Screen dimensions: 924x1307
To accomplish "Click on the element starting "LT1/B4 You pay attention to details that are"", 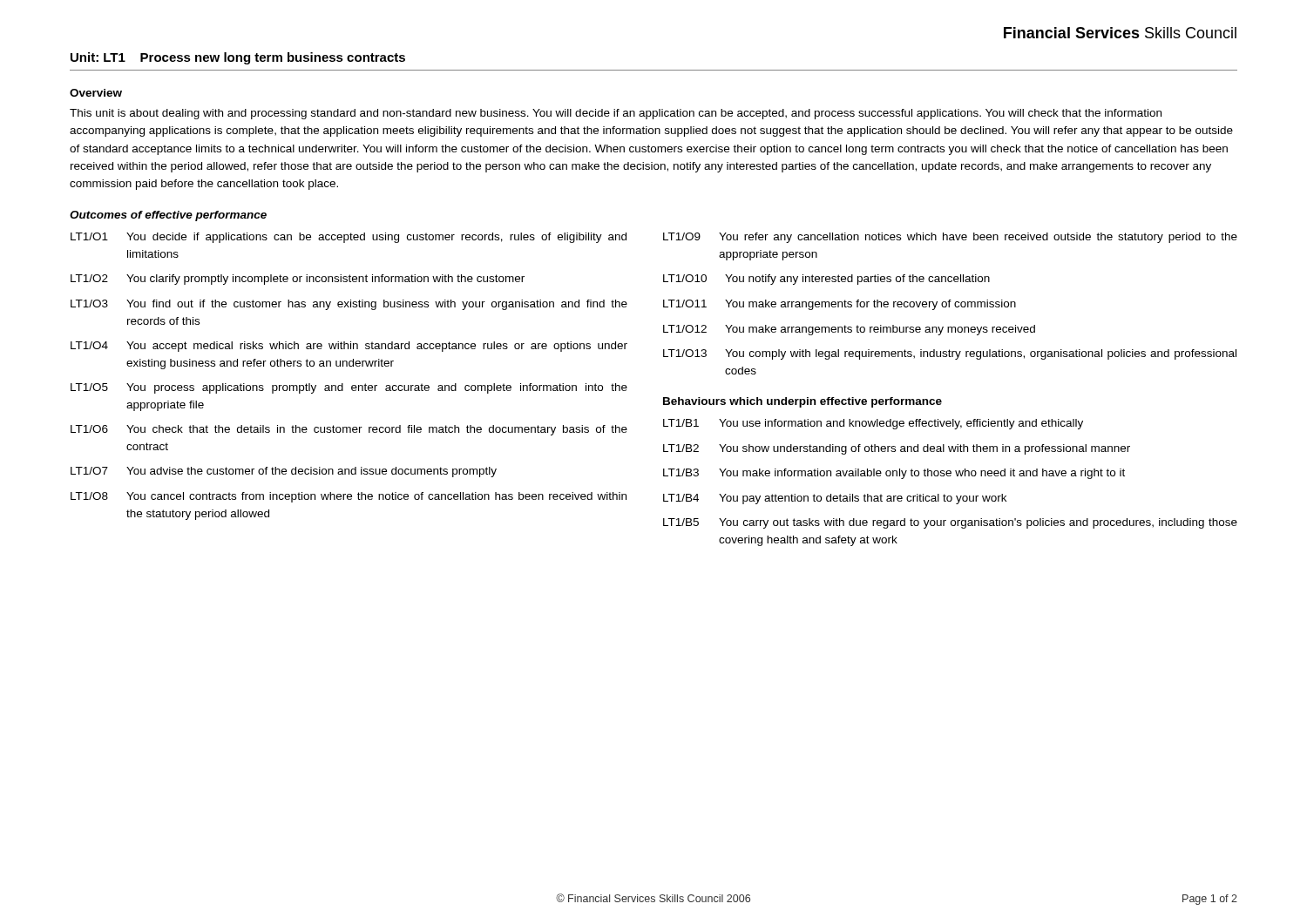I will click(950, 498).
